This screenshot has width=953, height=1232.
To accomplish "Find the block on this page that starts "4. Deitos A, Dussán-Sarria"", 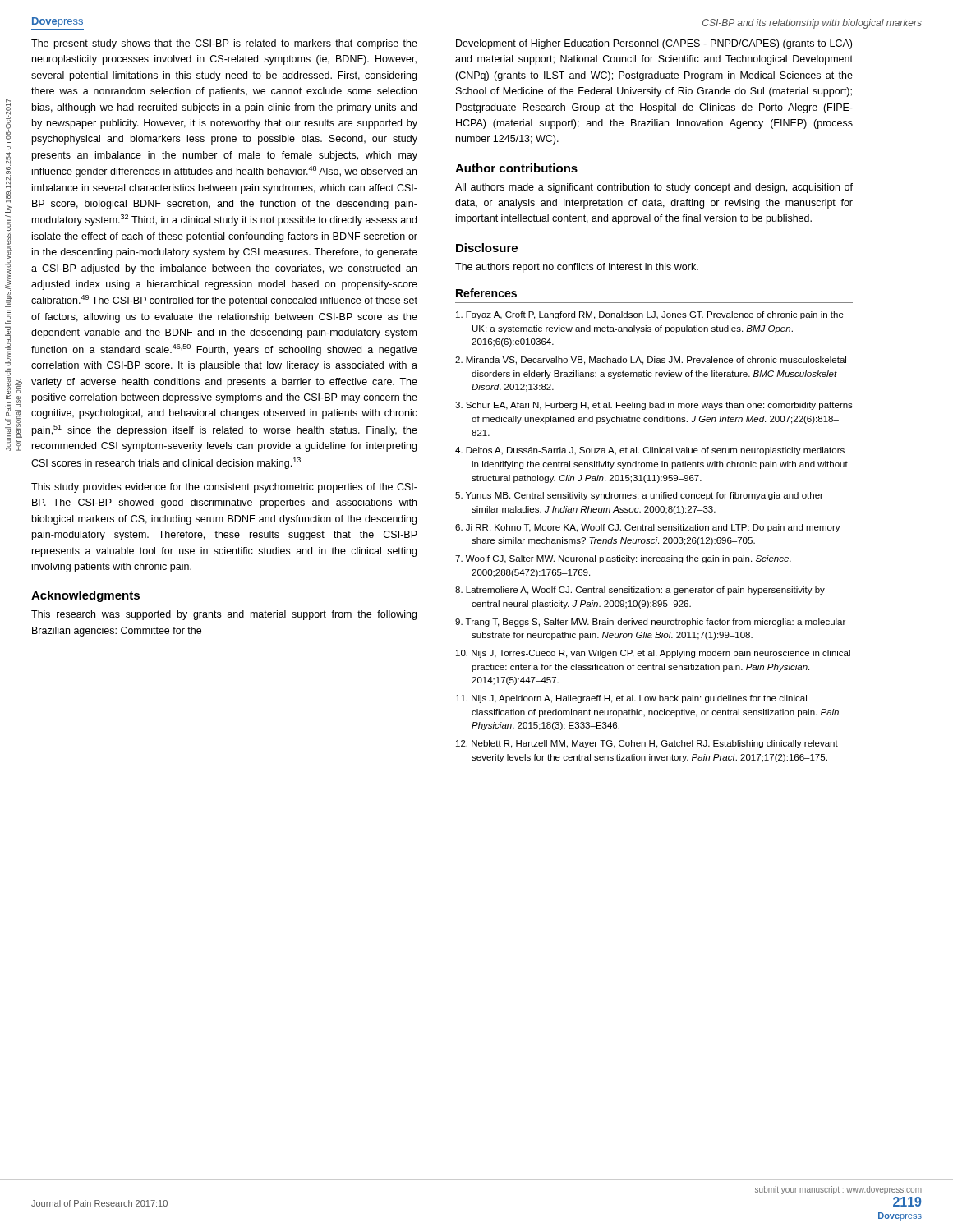I will click(651, 464).
